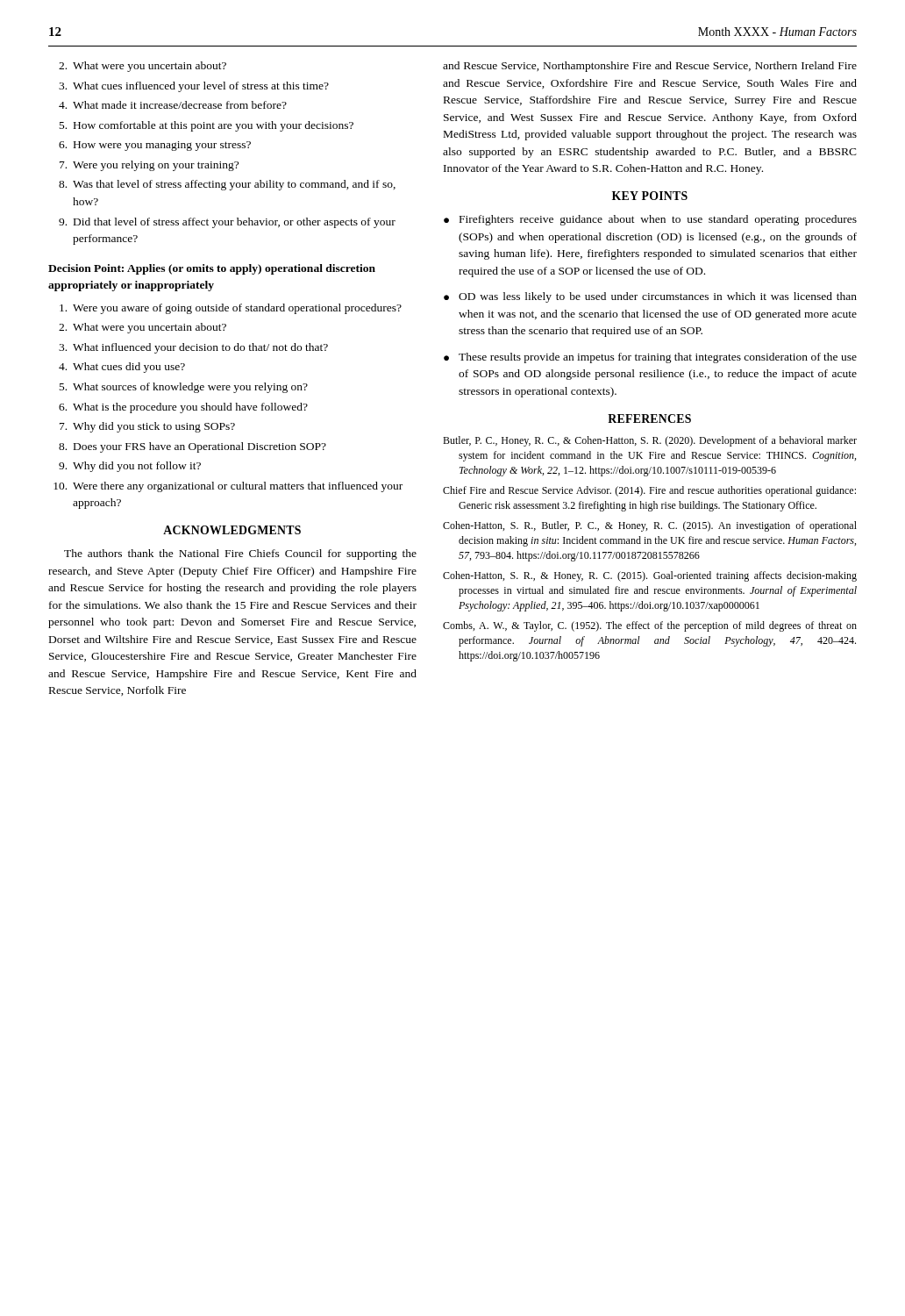Click on the text block with the text "Cohen-Hatton, S. R., Butler, P. C.,"

coord(650,540)
